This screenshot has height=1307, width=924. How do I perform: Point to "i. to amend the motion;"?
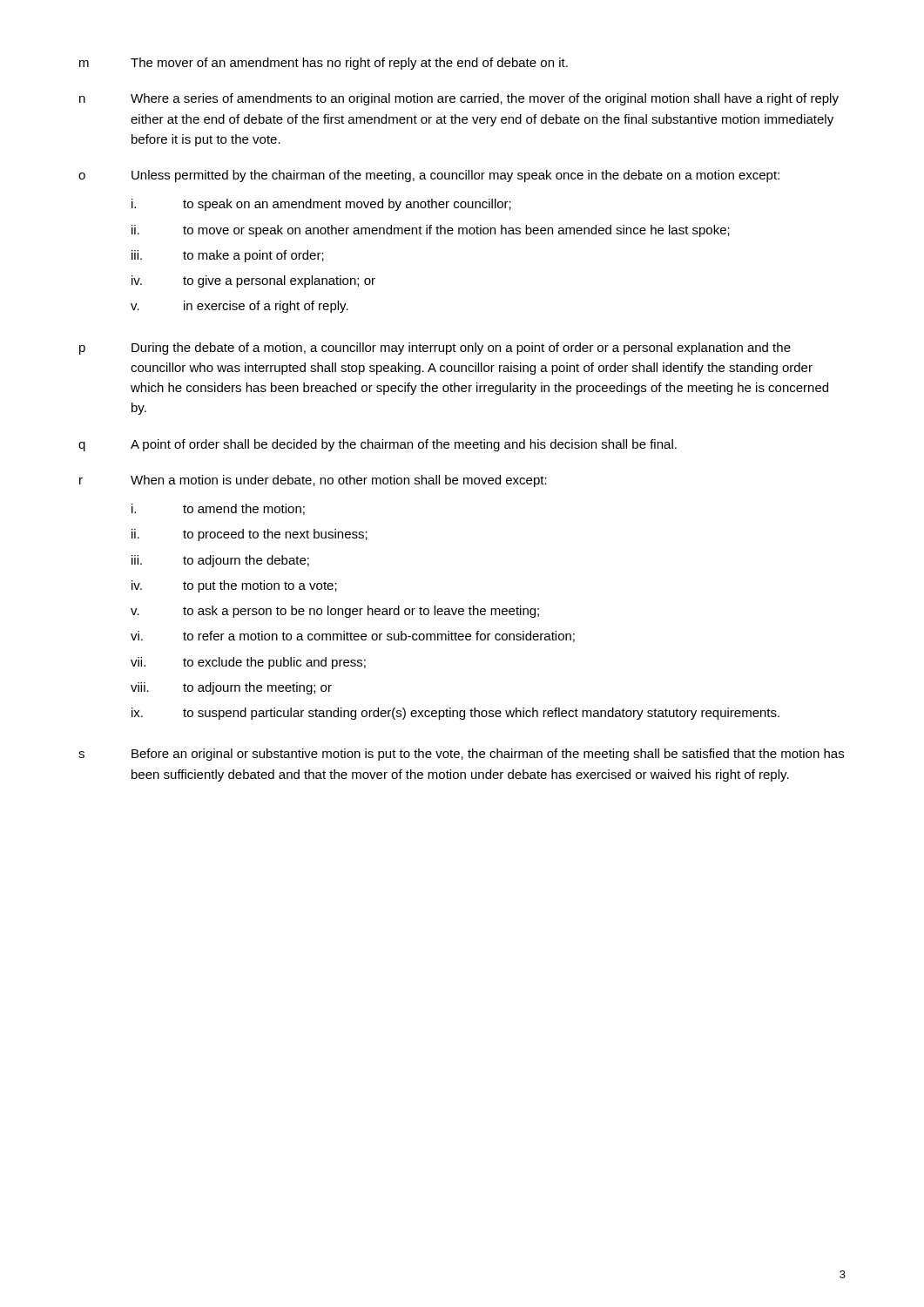point(218,509)
